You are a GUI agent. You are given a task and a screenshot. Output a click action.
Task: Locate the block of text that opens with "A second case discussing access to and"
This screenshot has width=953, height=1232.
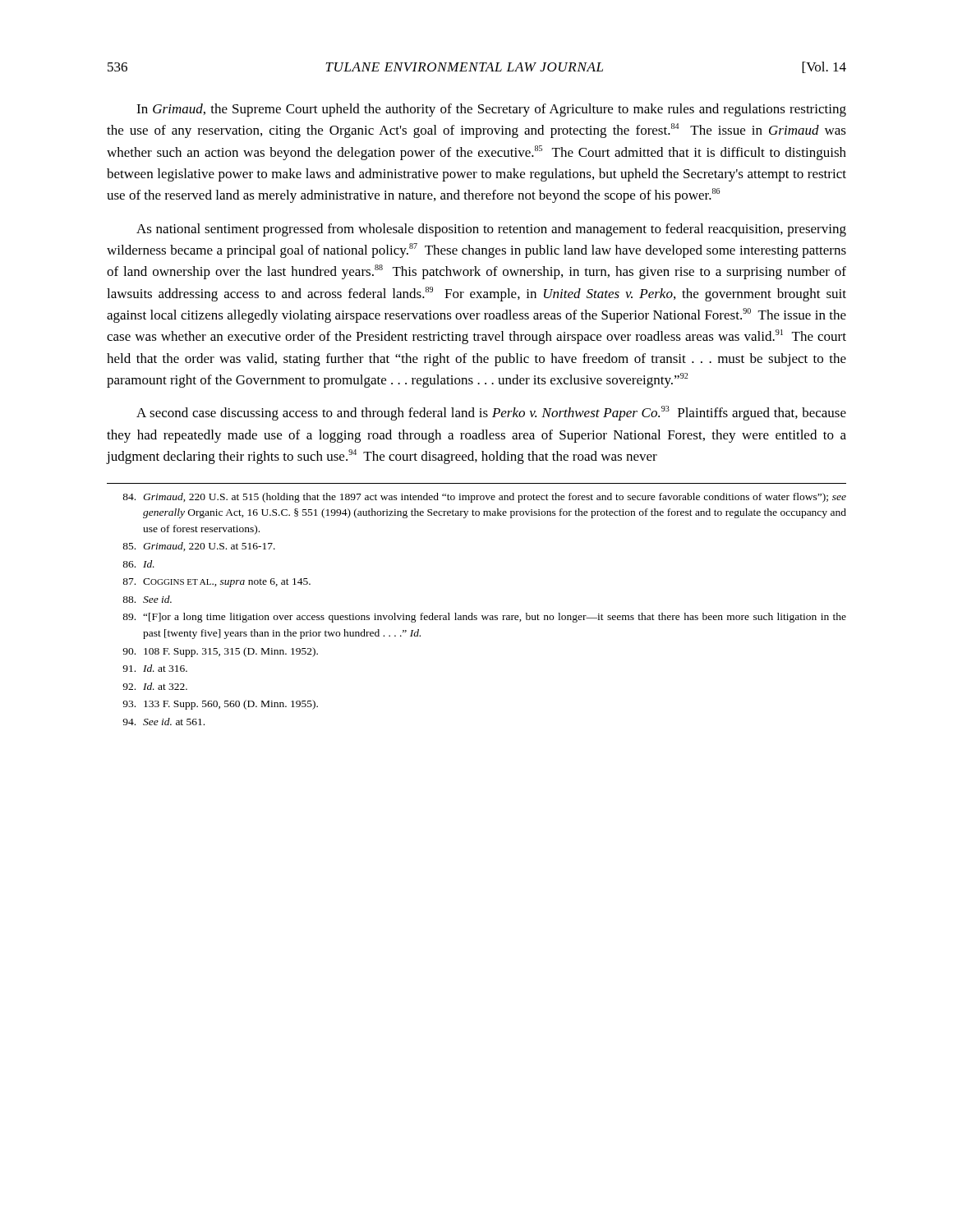(476, 434)
